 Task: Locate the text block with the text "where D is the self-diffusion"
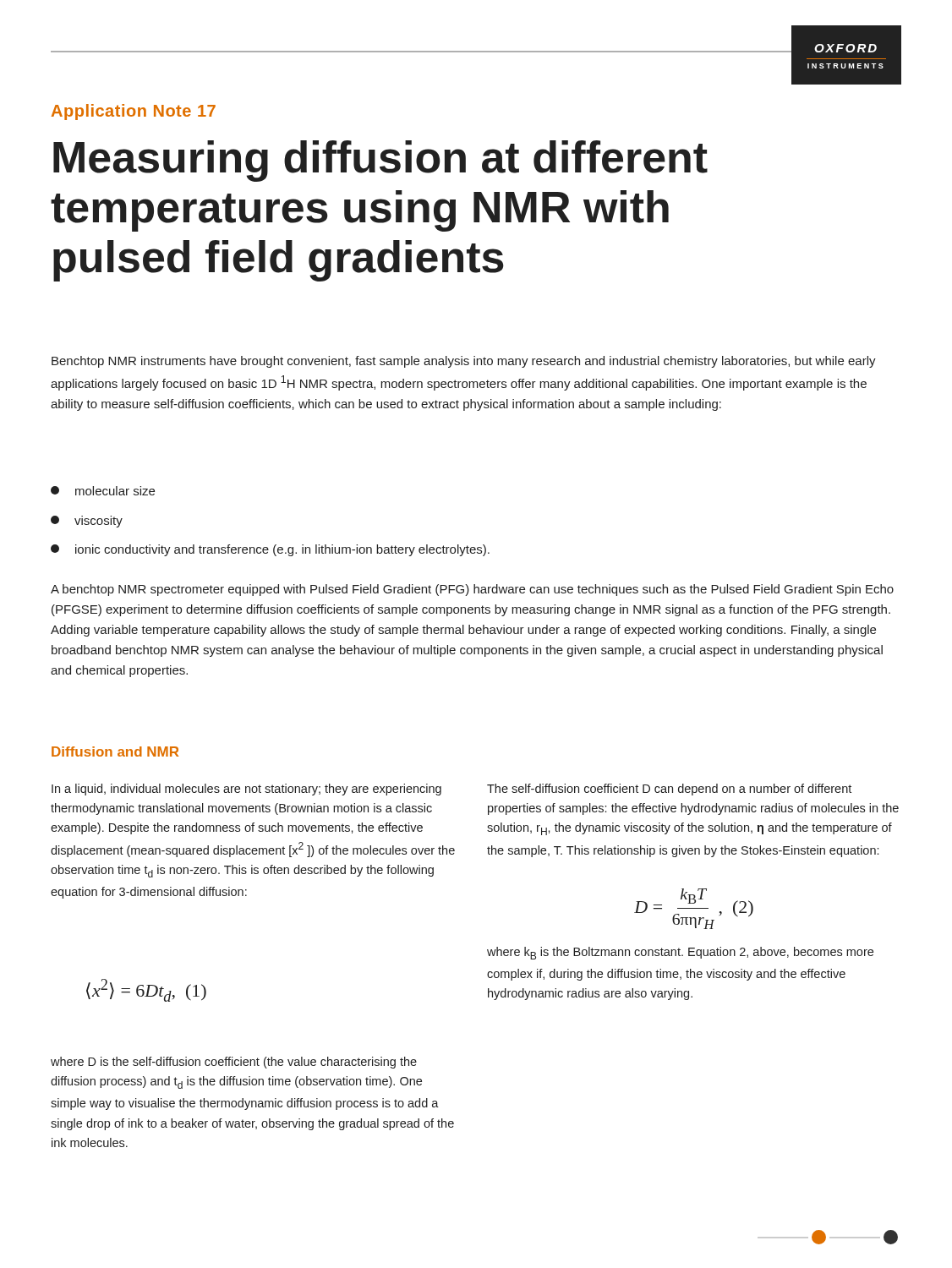pos(252,1102)
